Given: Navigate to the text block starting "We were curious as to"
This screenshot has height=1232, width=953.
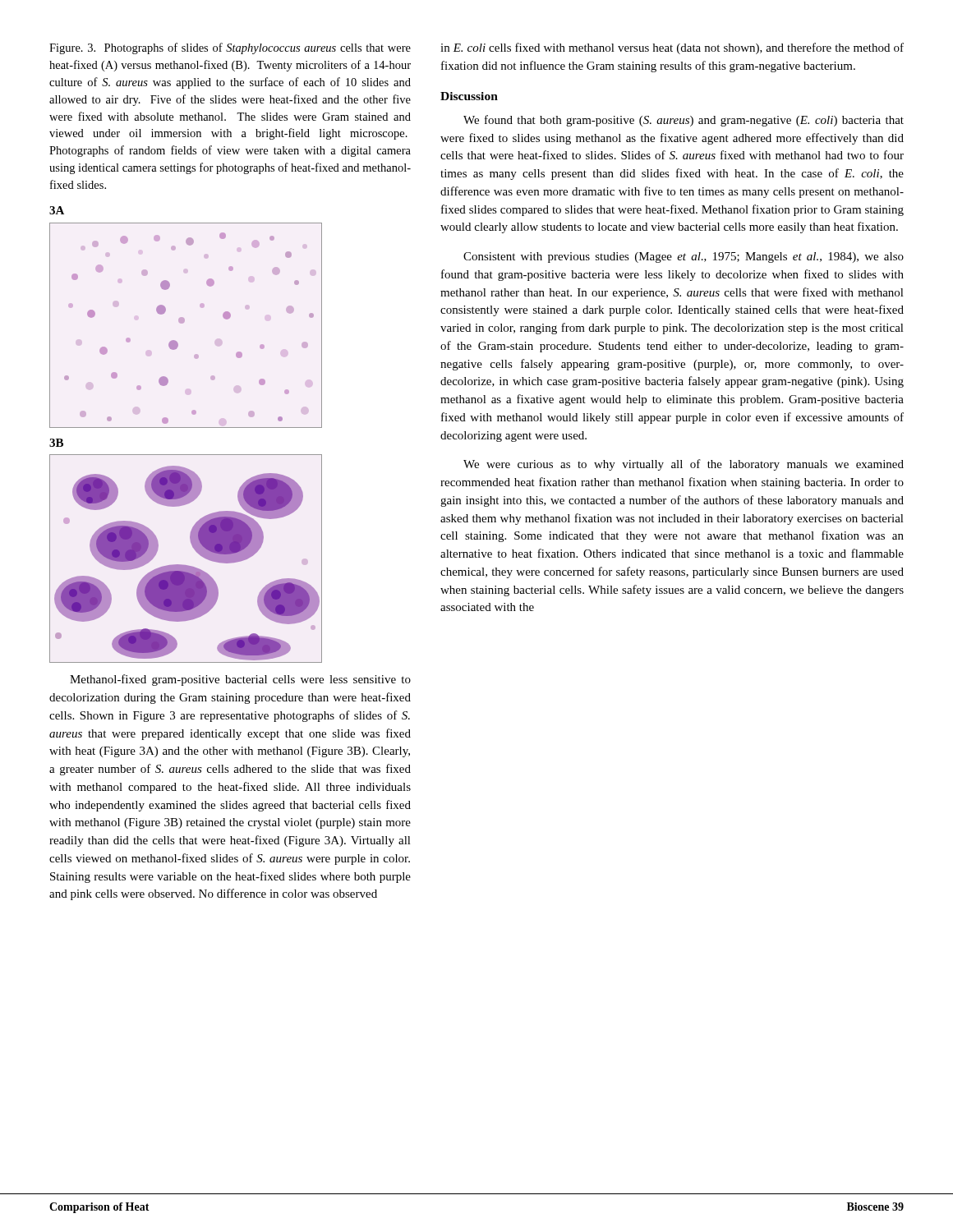Looking at the screenshot, I should (x=672, y=536).
